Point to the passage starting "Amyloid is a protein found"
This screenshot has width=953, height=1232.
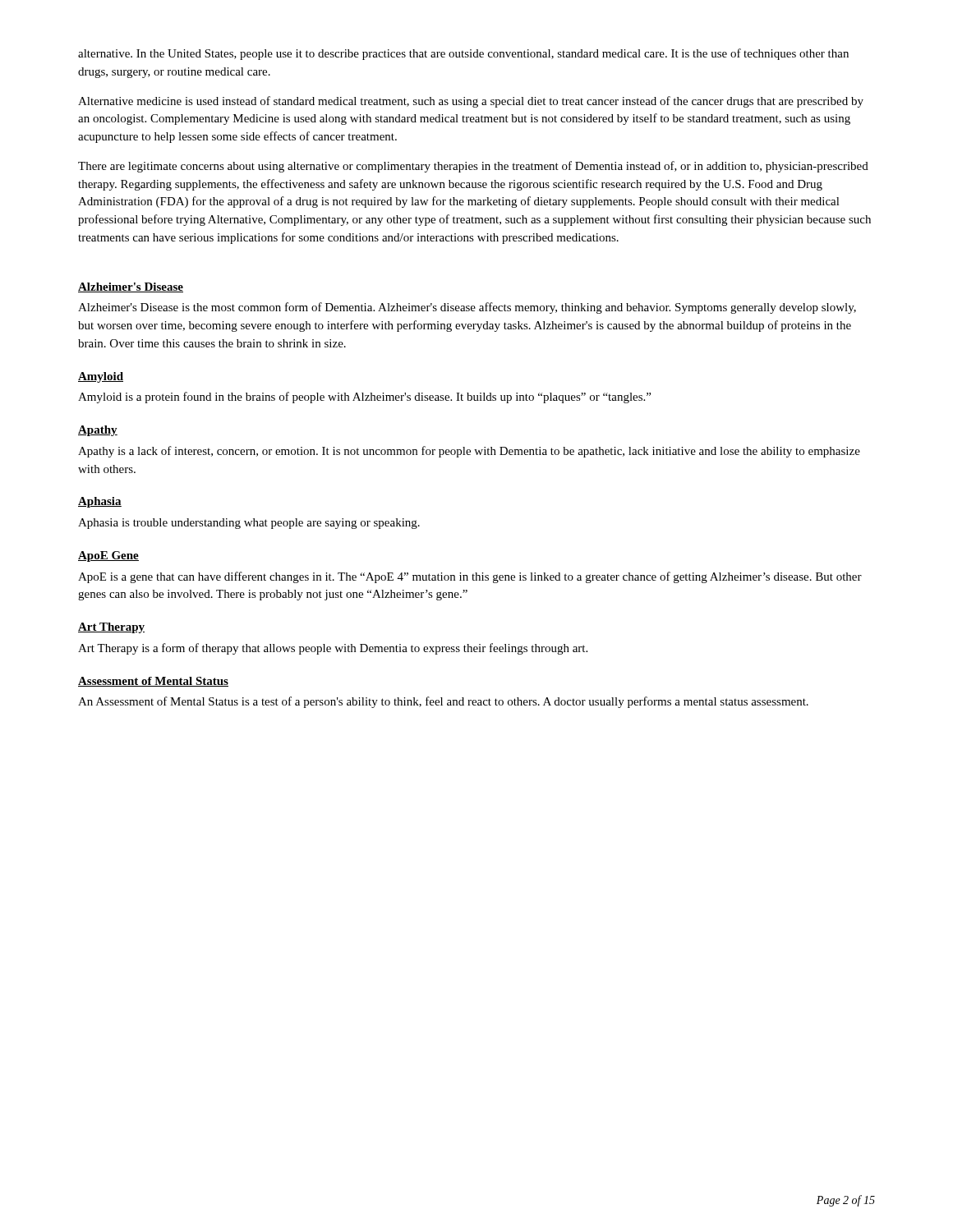(476, 398)
